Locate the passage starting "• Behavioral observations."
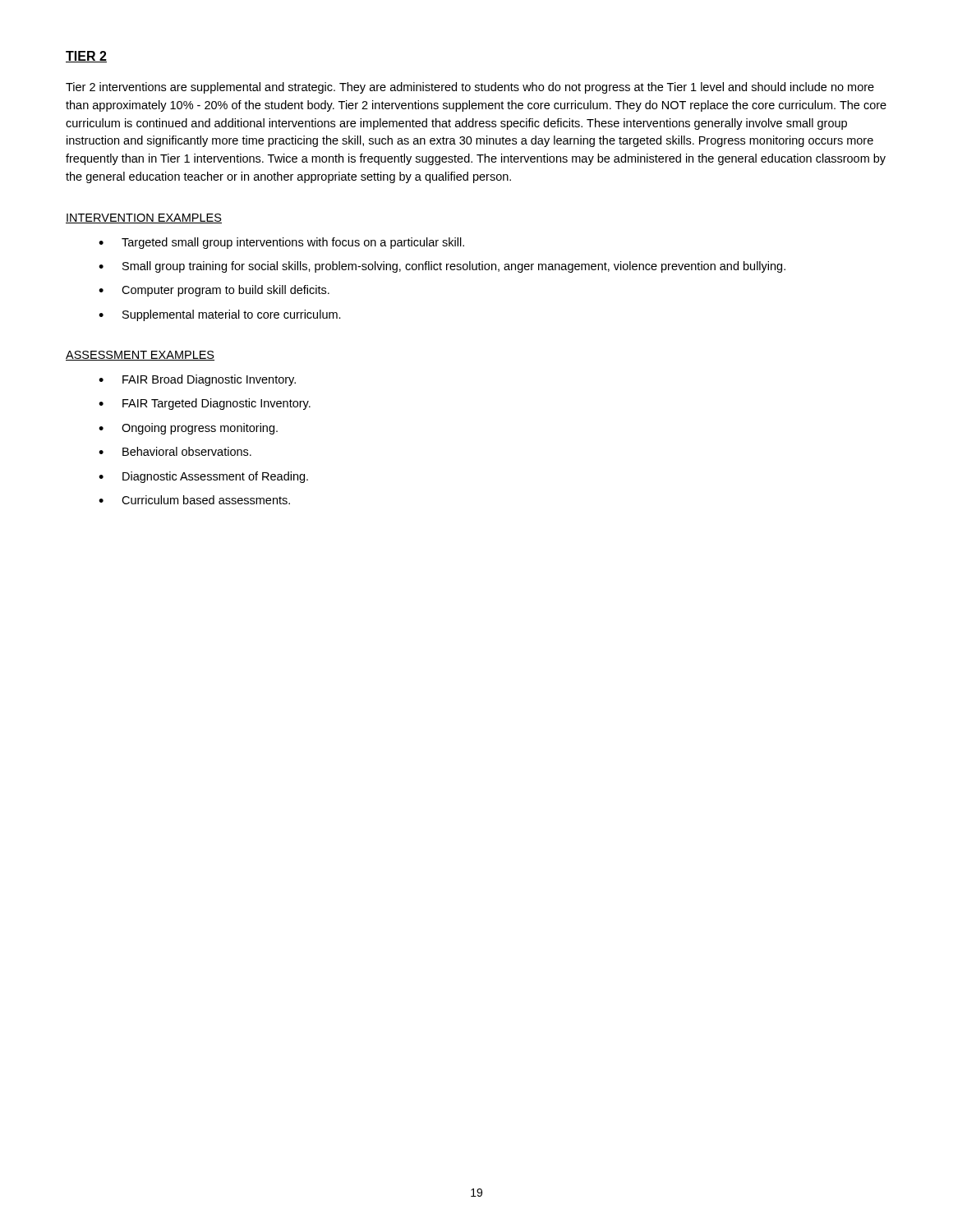Screen dimensions: 1232x953 coord(175,451)
